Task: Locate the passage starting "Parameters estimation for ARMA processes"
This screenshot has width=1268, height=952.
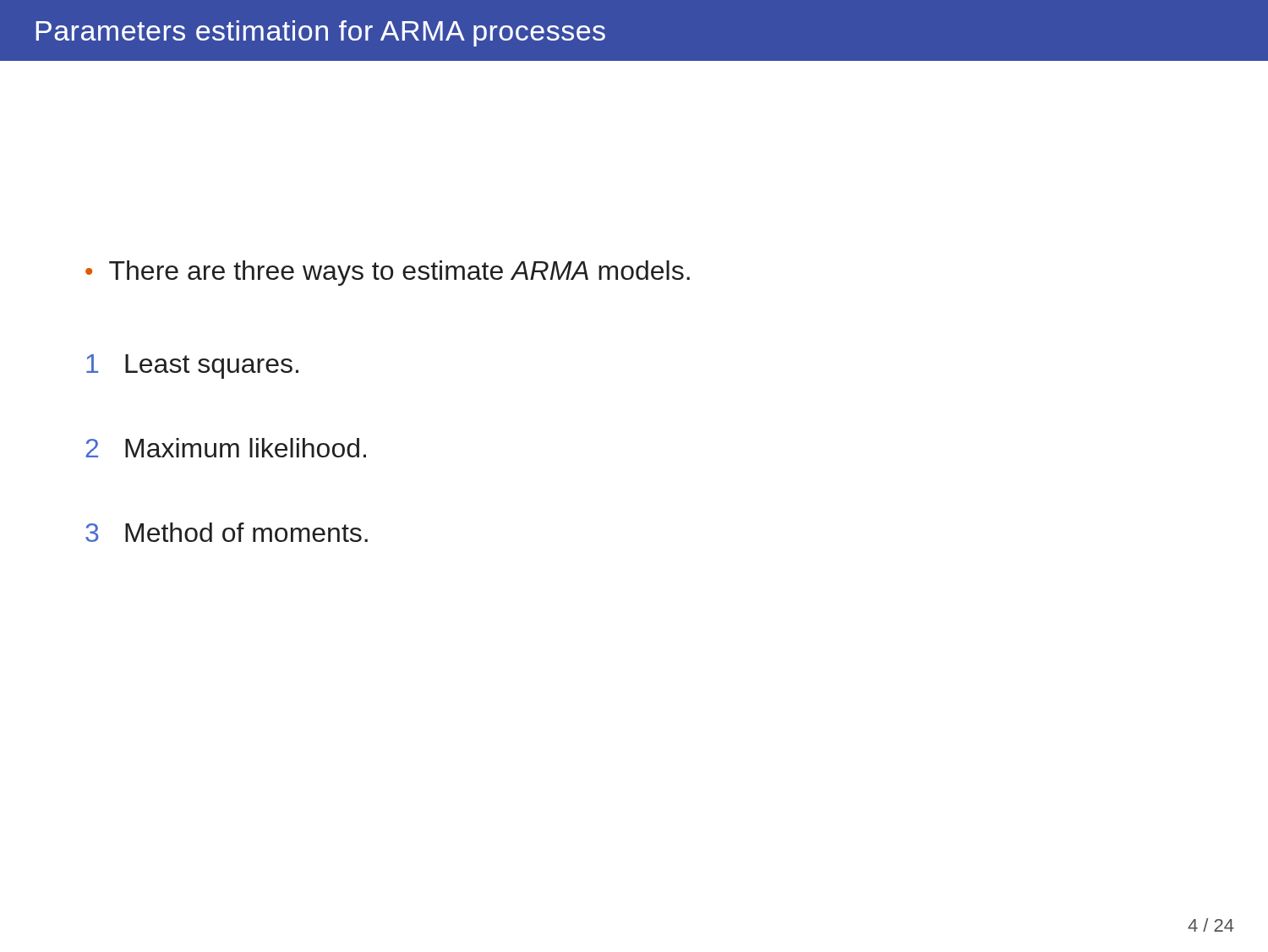Action: click(x=320, y=30)
